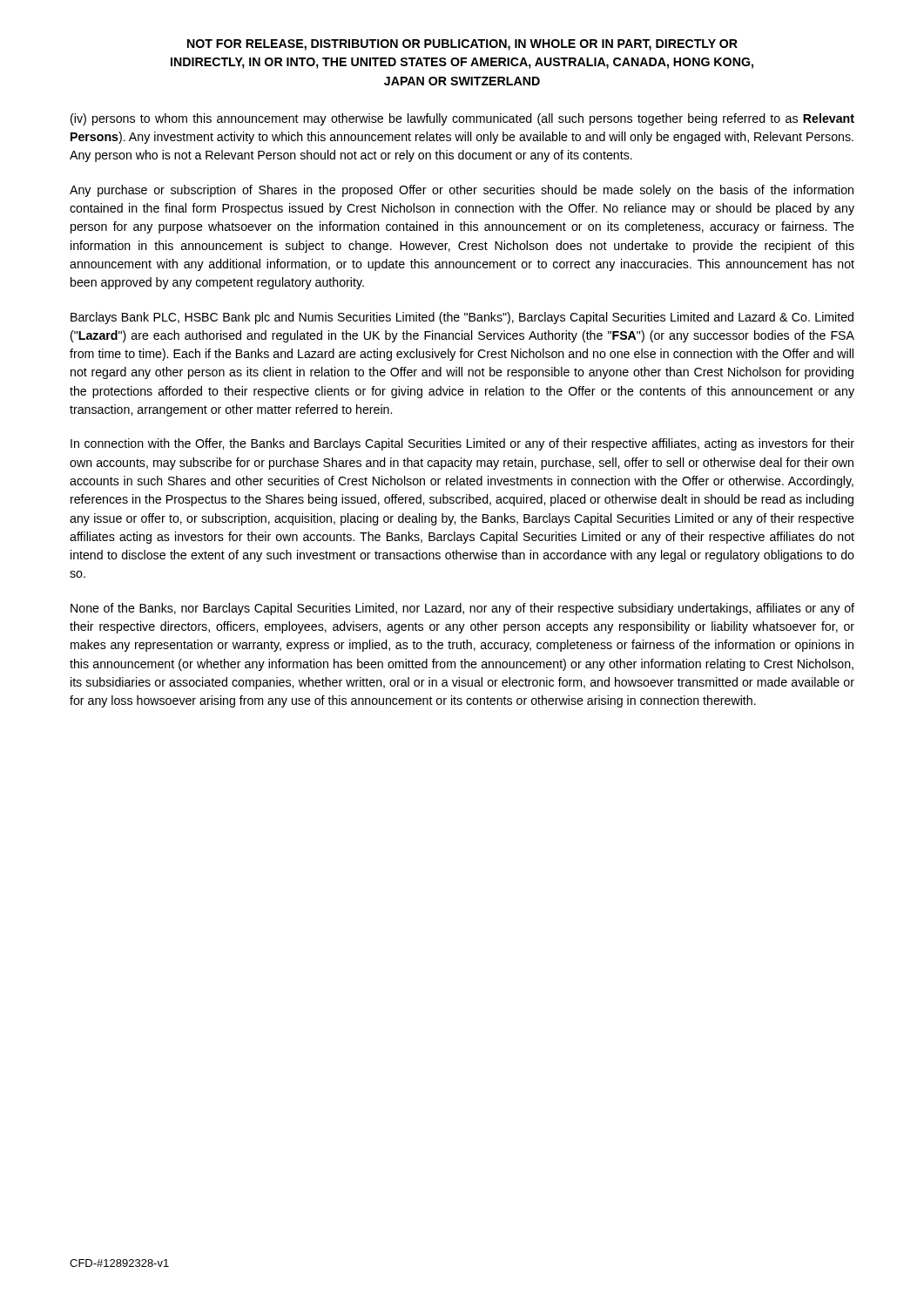
Task: Locate the region starting "In connection with"
Action: pos(462,509)
